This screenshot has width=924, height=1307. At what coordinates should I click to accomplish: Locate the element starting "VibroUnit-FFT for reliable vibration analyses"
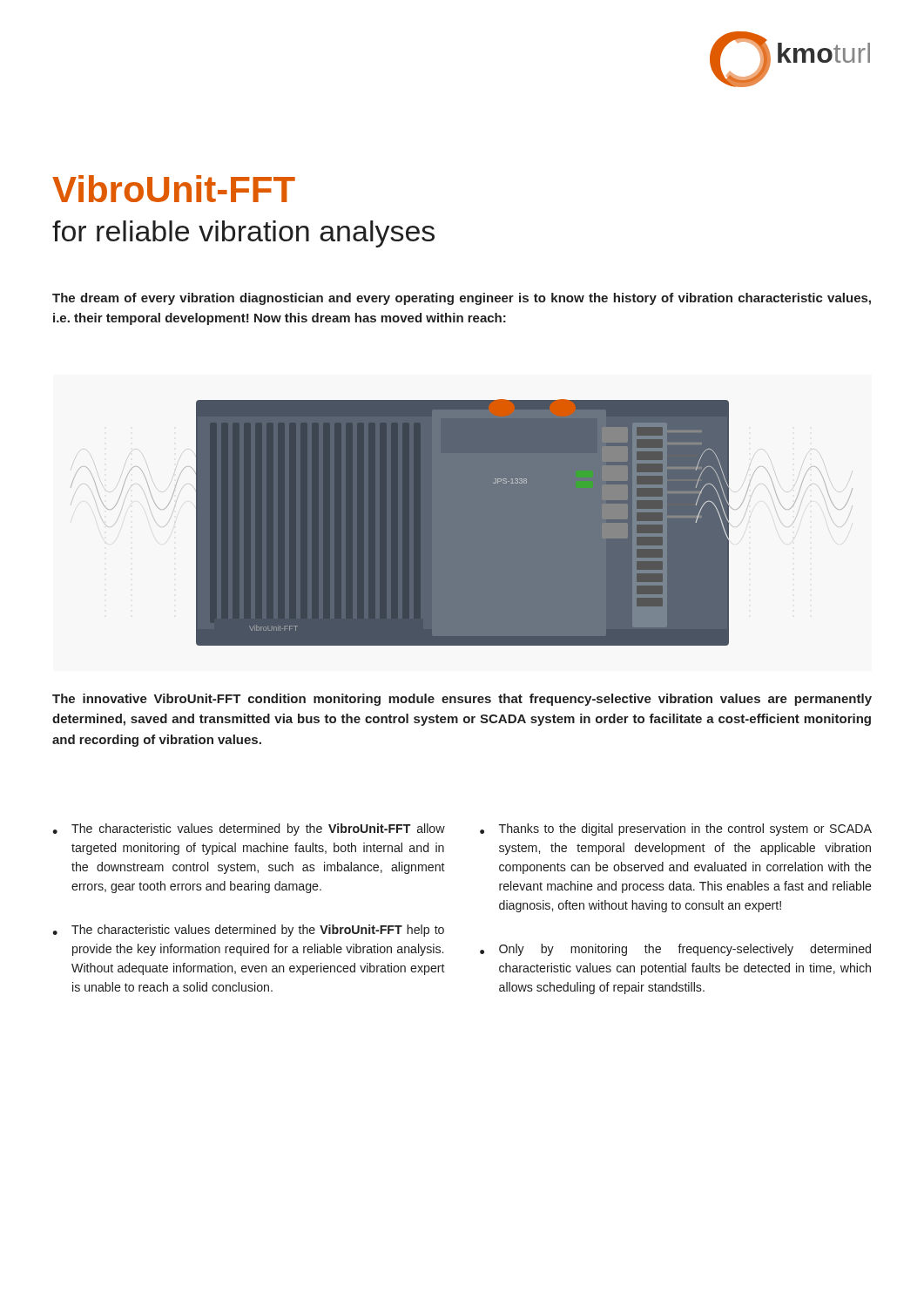[357, 210]
